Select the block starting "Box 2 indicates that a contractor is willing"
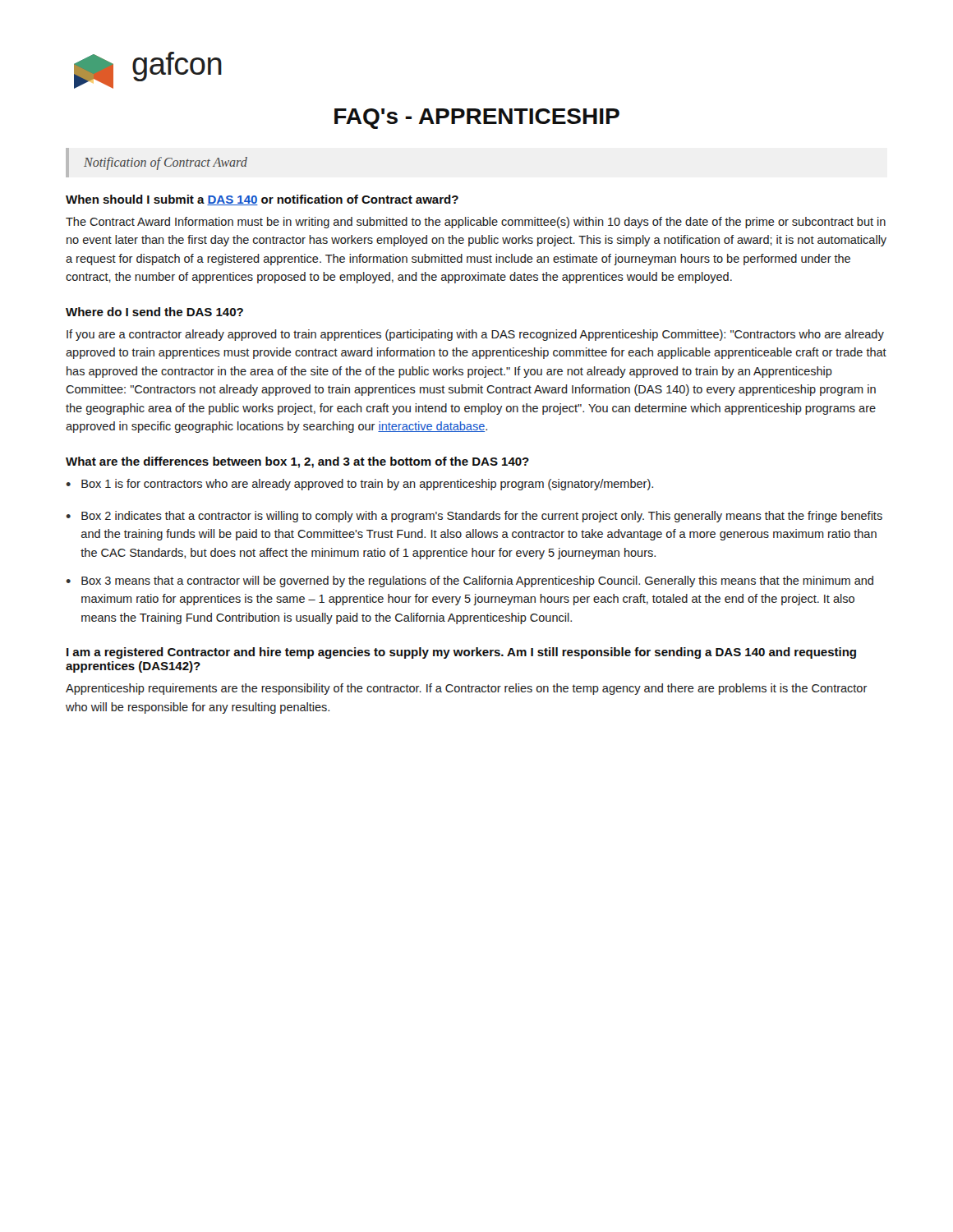The width and height of the screenshot is (953, 1232). point(482,534)
